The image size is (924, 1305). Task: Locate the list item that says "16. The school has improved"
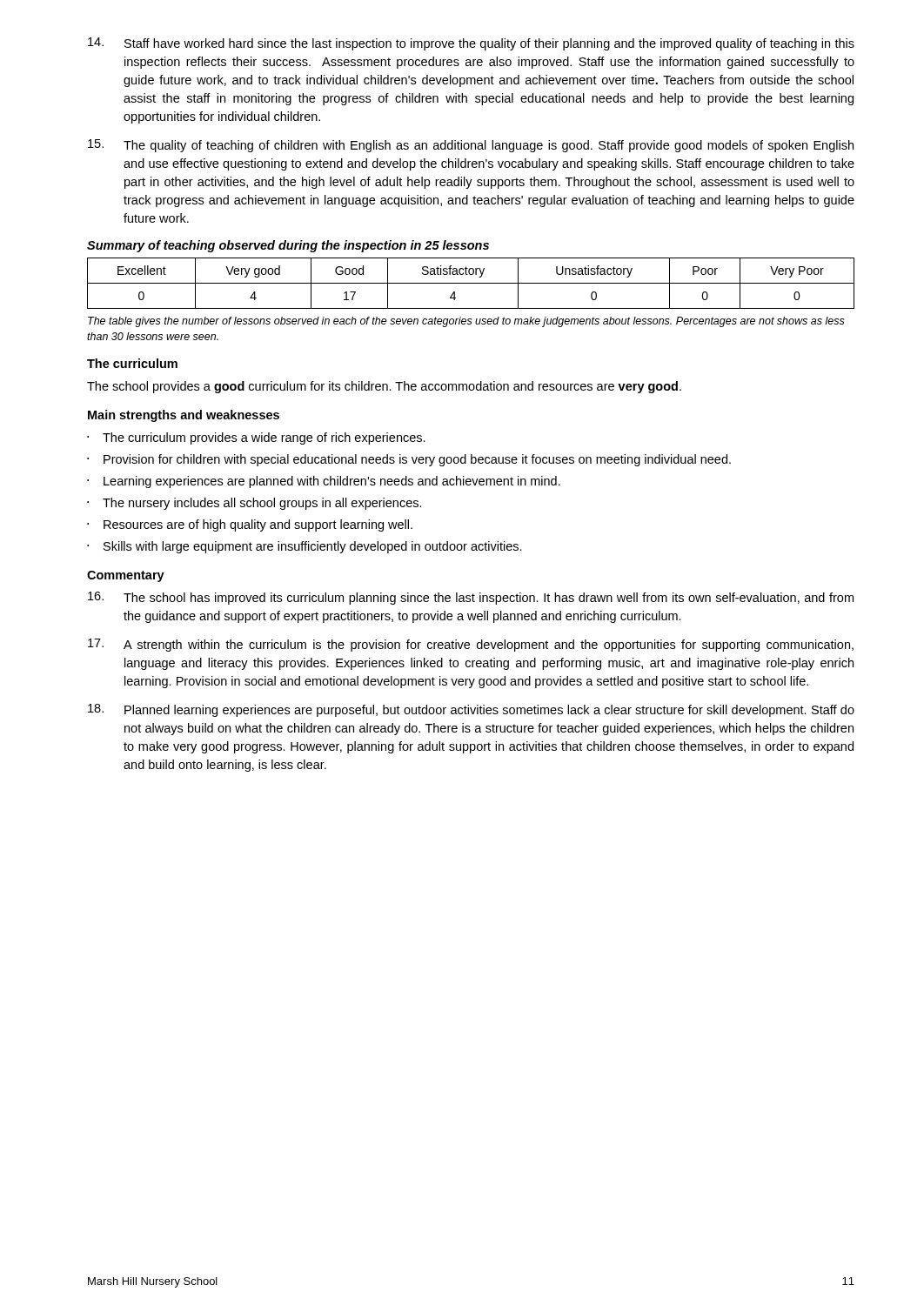[471, 607]
